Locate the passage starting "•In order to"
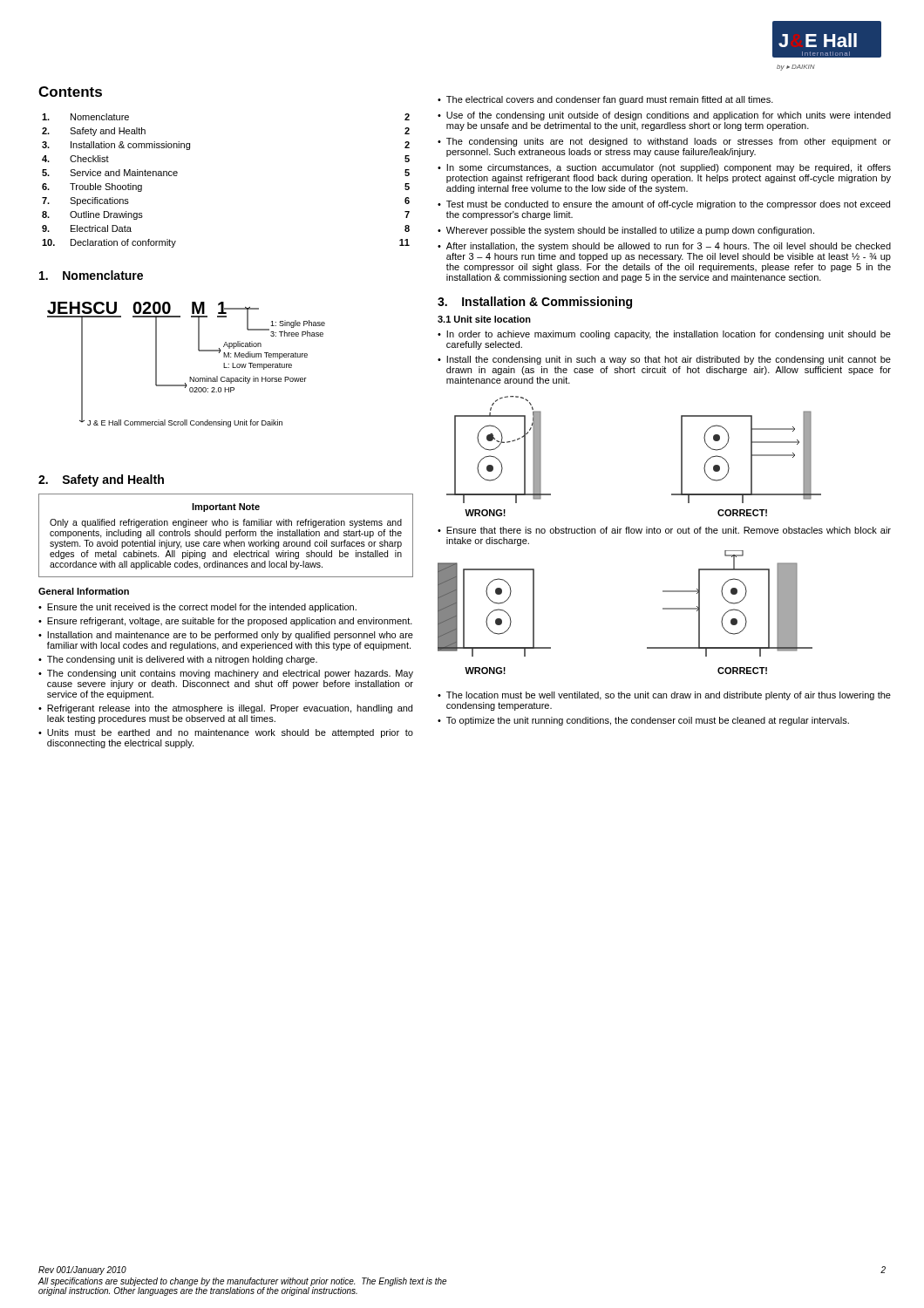Image resolution: width=924 pixels, height=1308 pixels. pos(664,339)
